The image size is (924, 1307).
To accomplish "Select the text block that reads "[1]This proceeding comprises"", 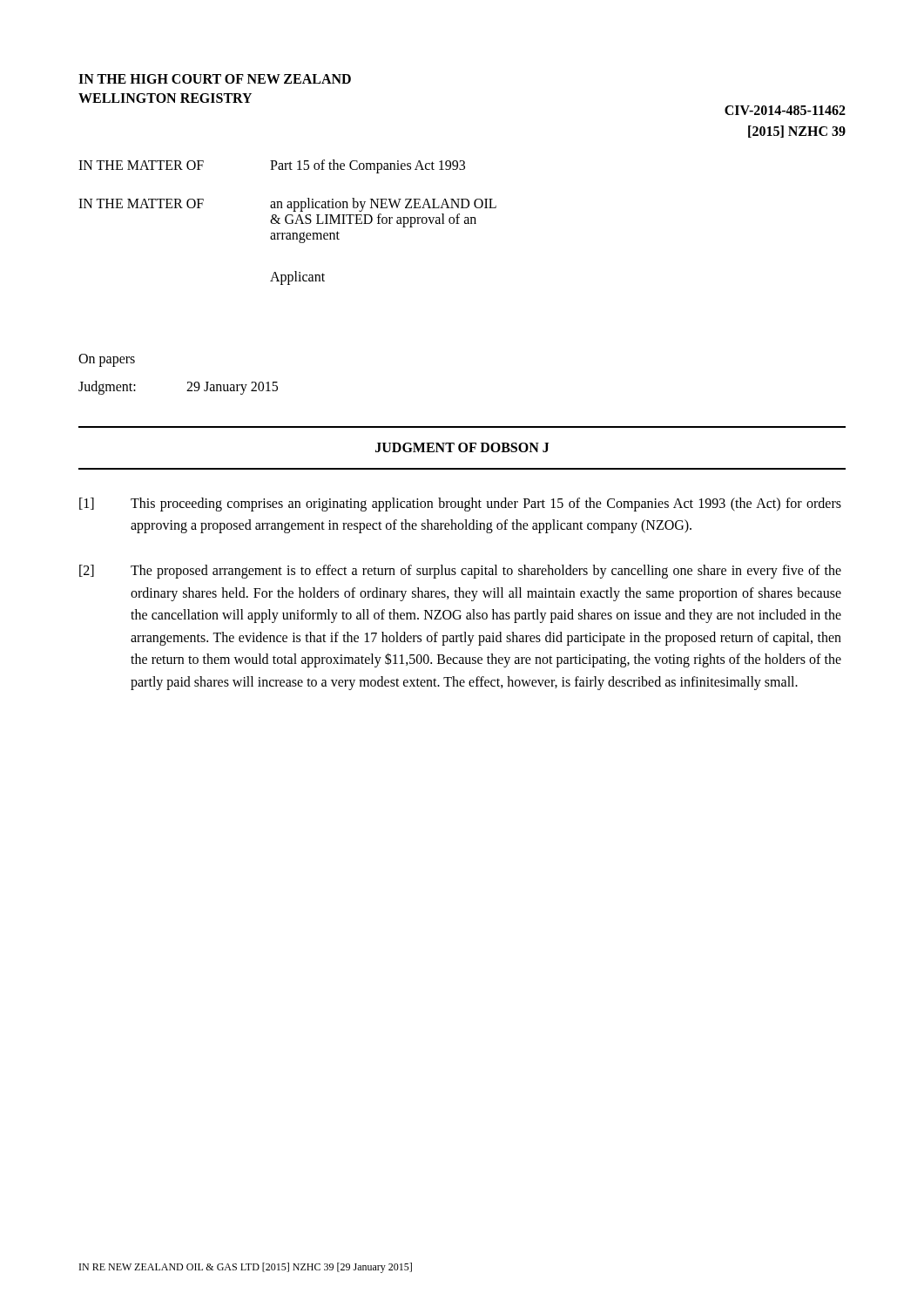I will [460, 514].
